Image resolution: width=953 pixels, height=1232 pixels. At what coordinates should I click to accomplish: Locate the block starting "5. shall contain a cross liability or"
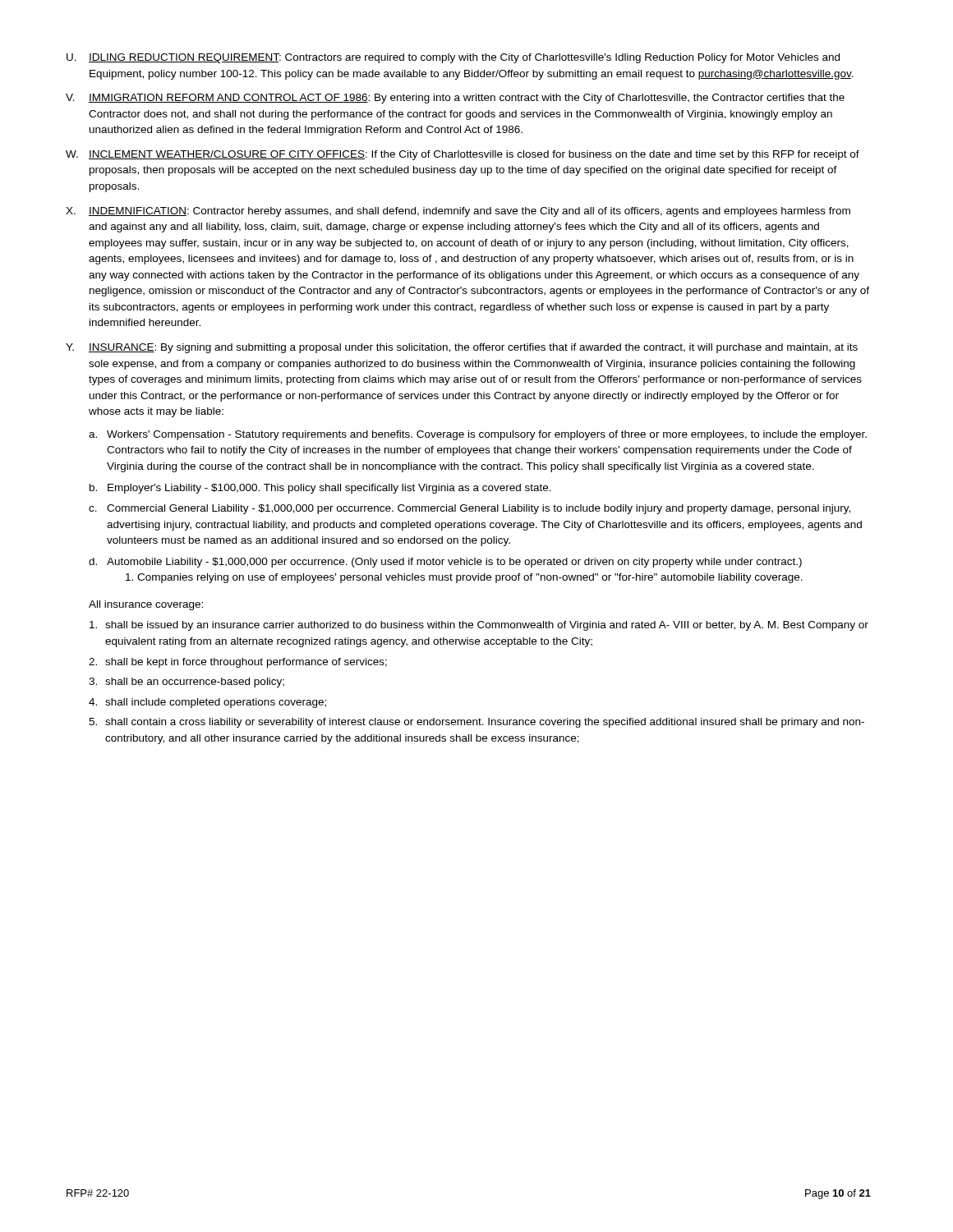(480, 730)
